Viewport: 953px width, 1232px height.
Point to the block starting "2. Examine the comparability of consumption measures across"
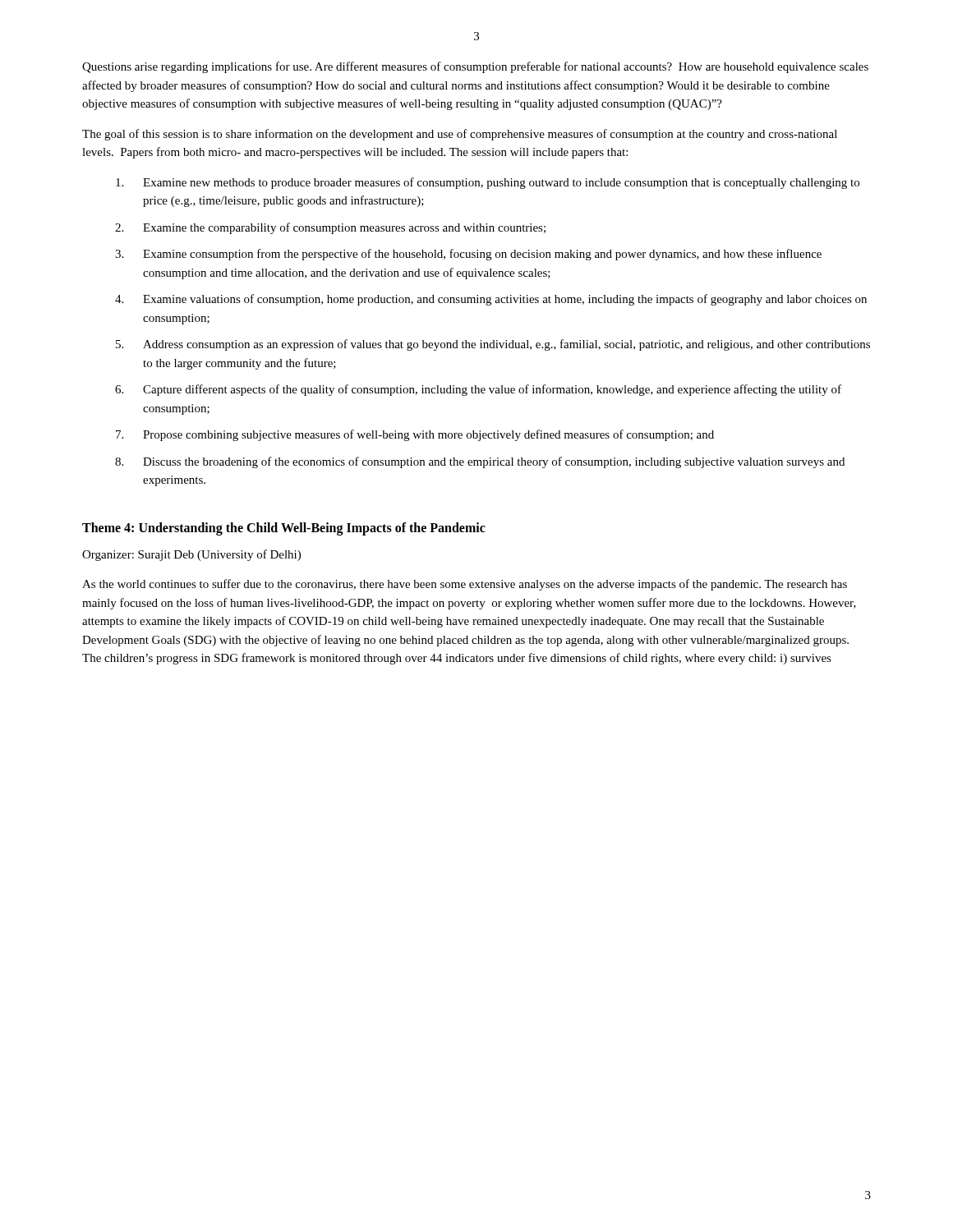(493, 227)
